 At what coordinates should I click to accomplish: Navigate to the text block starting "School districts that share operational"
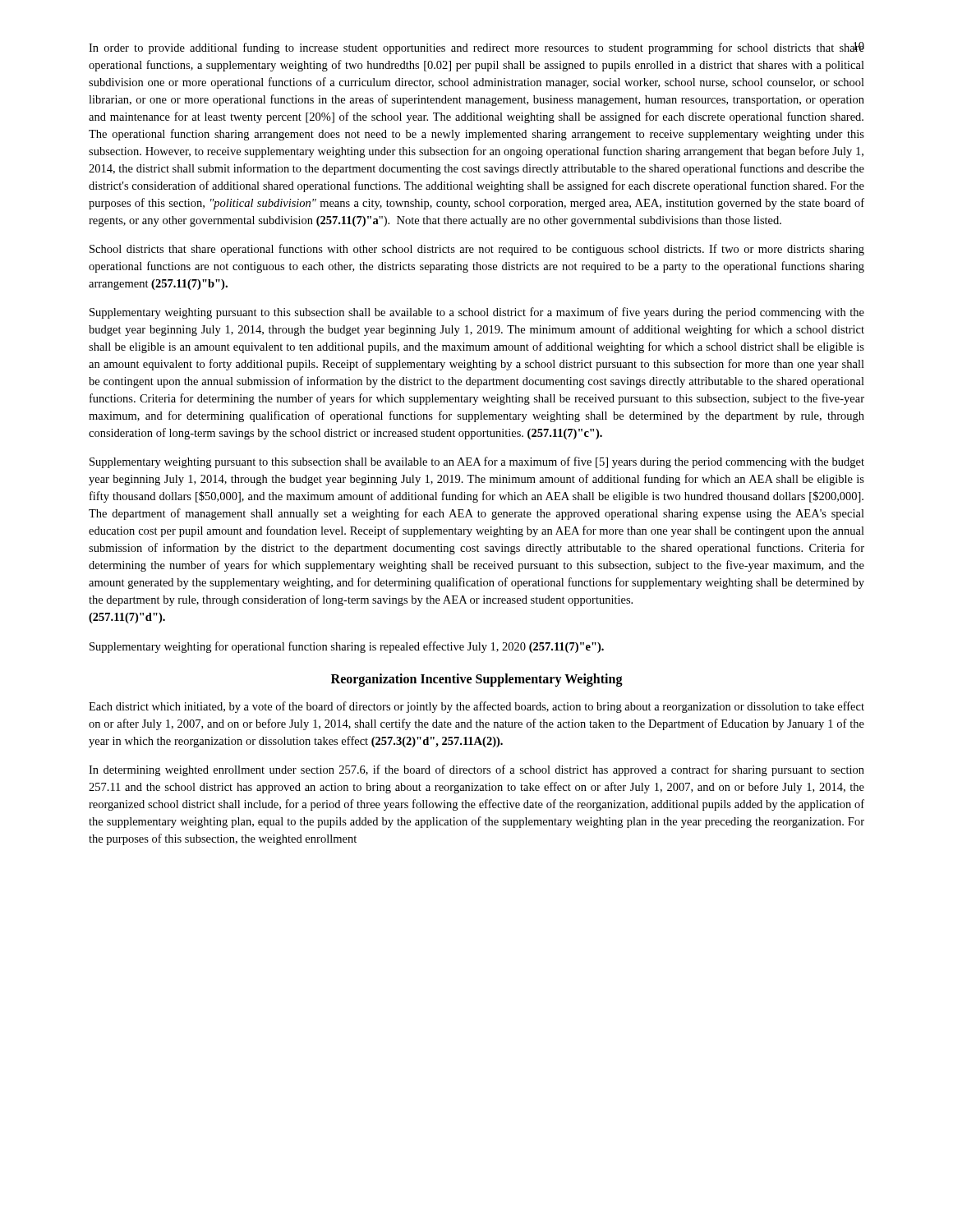click(476, 267)
